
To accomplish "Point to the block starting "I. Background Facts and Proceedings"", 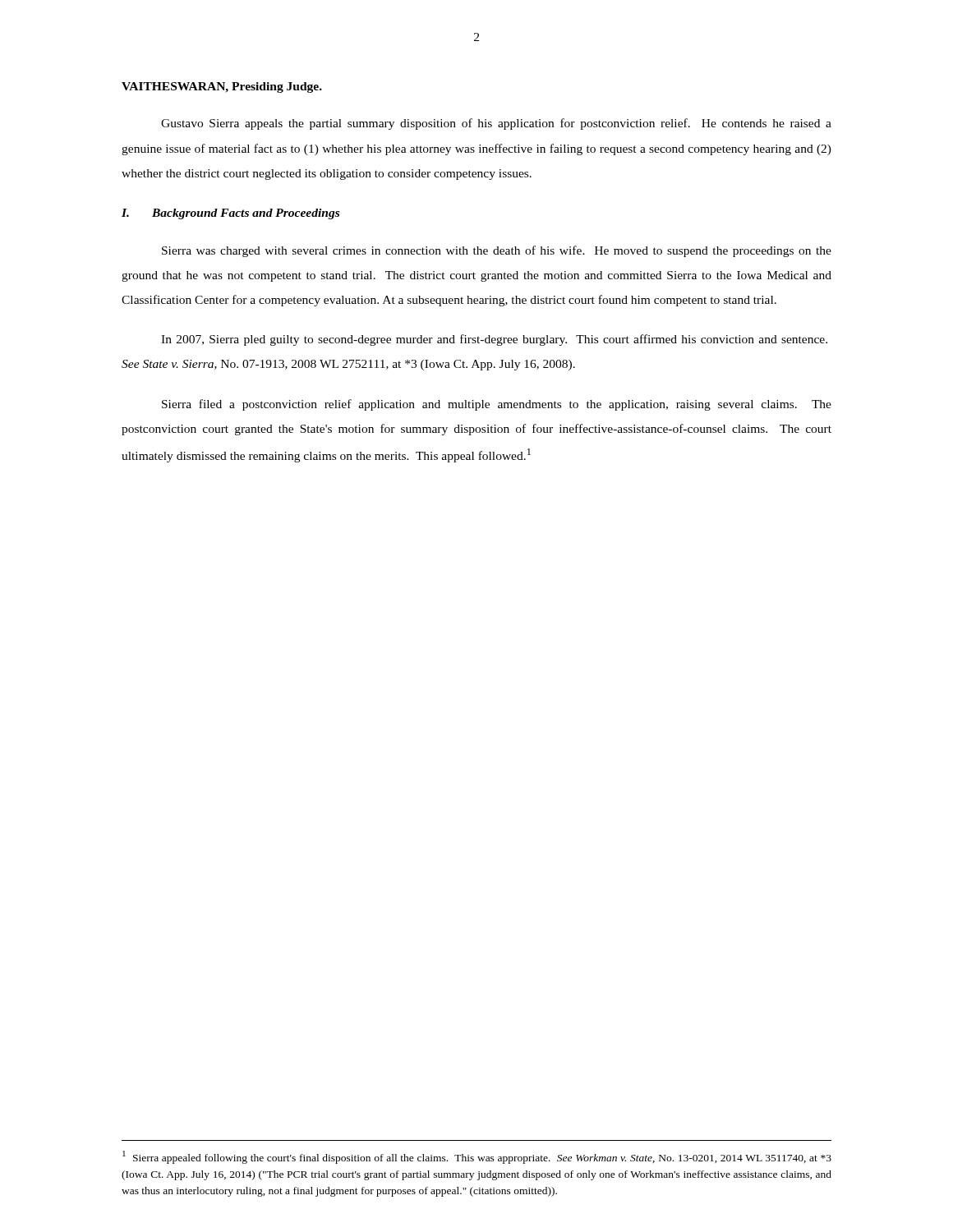I will click(x=230, y=214).
